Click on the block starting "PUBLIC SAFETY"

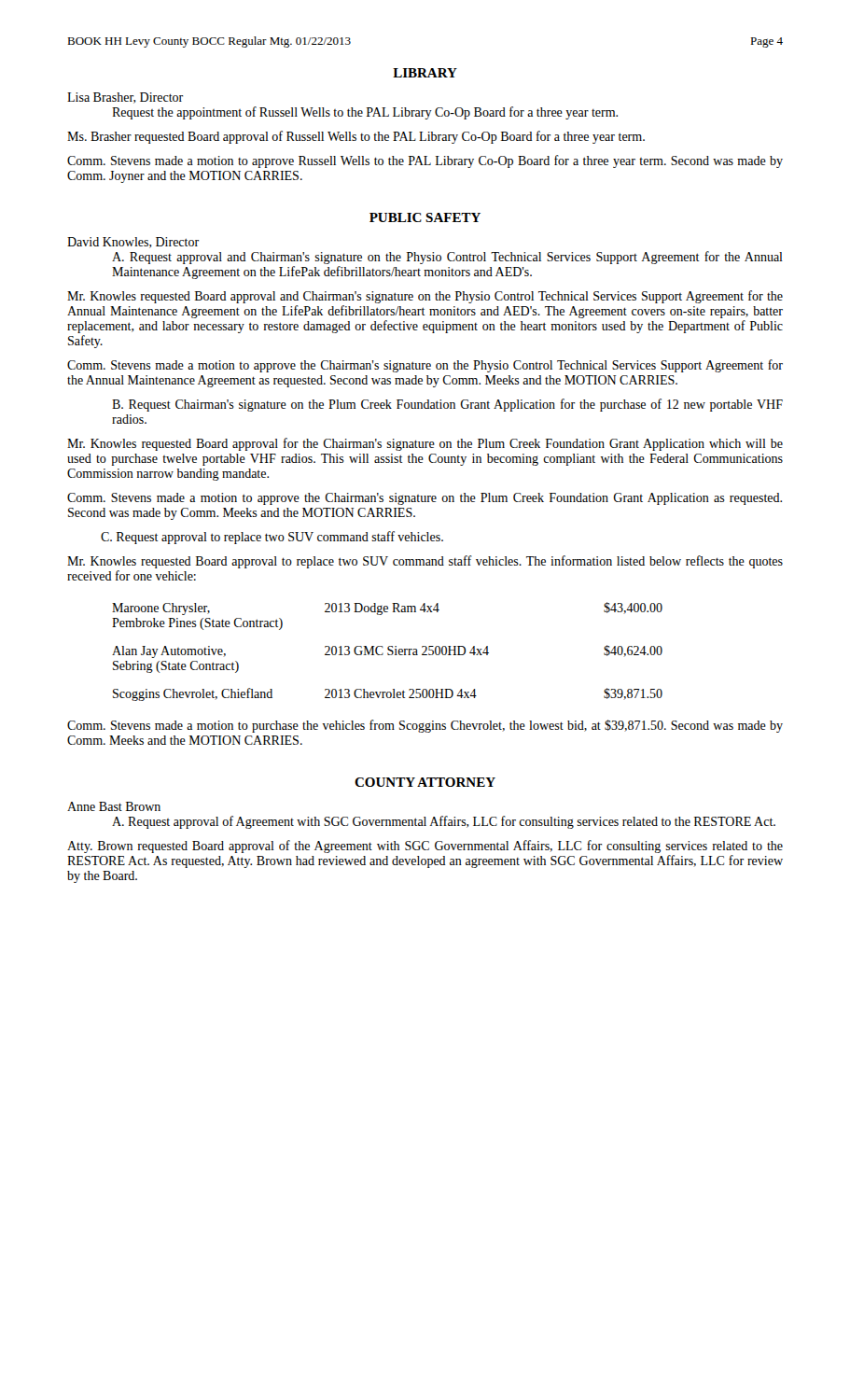click(425, 217)
